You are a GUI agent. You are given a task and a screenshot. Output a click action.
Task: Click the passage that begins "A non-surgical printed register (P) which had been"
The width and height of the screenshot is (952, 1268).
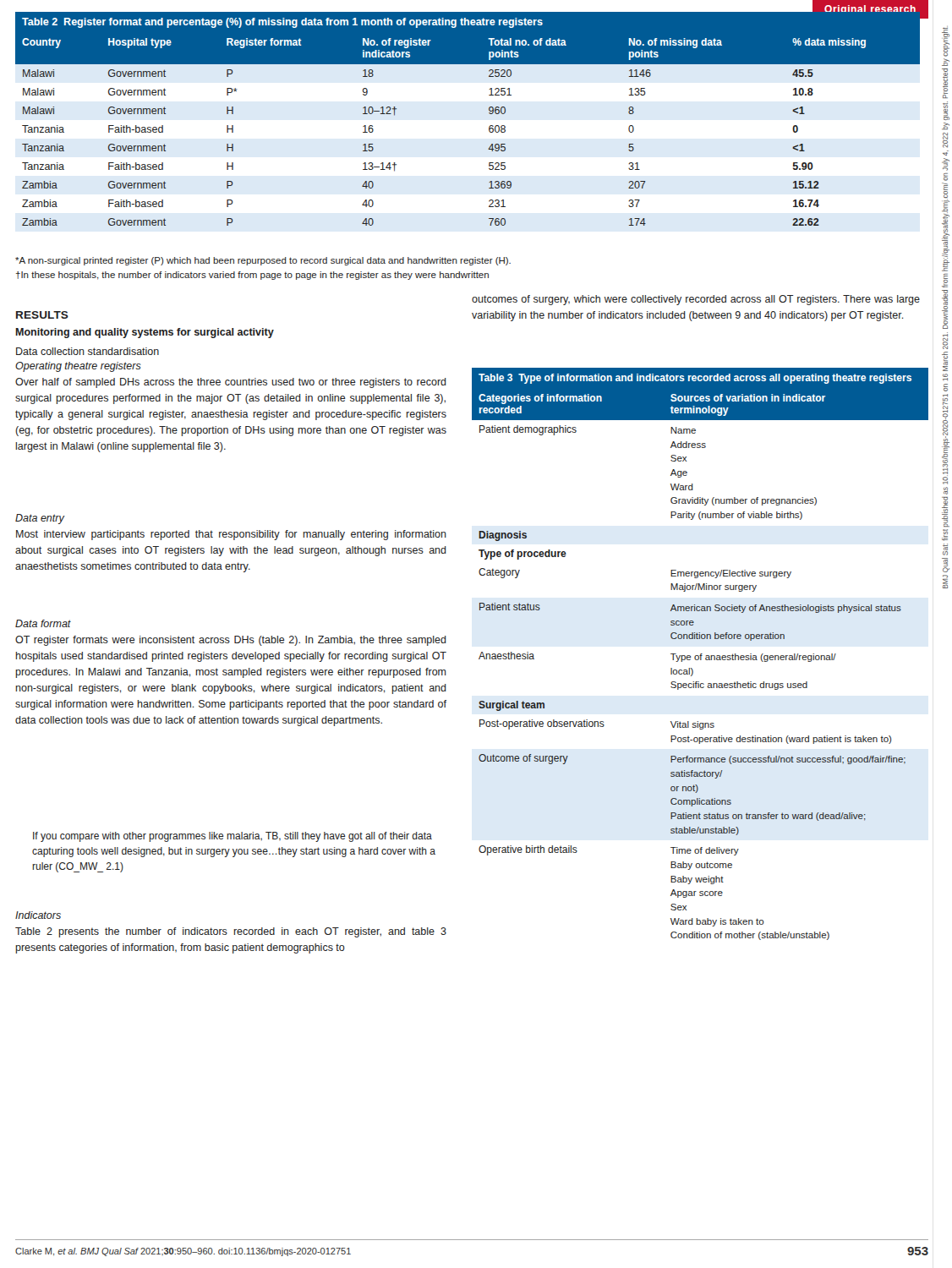(263, 267)
